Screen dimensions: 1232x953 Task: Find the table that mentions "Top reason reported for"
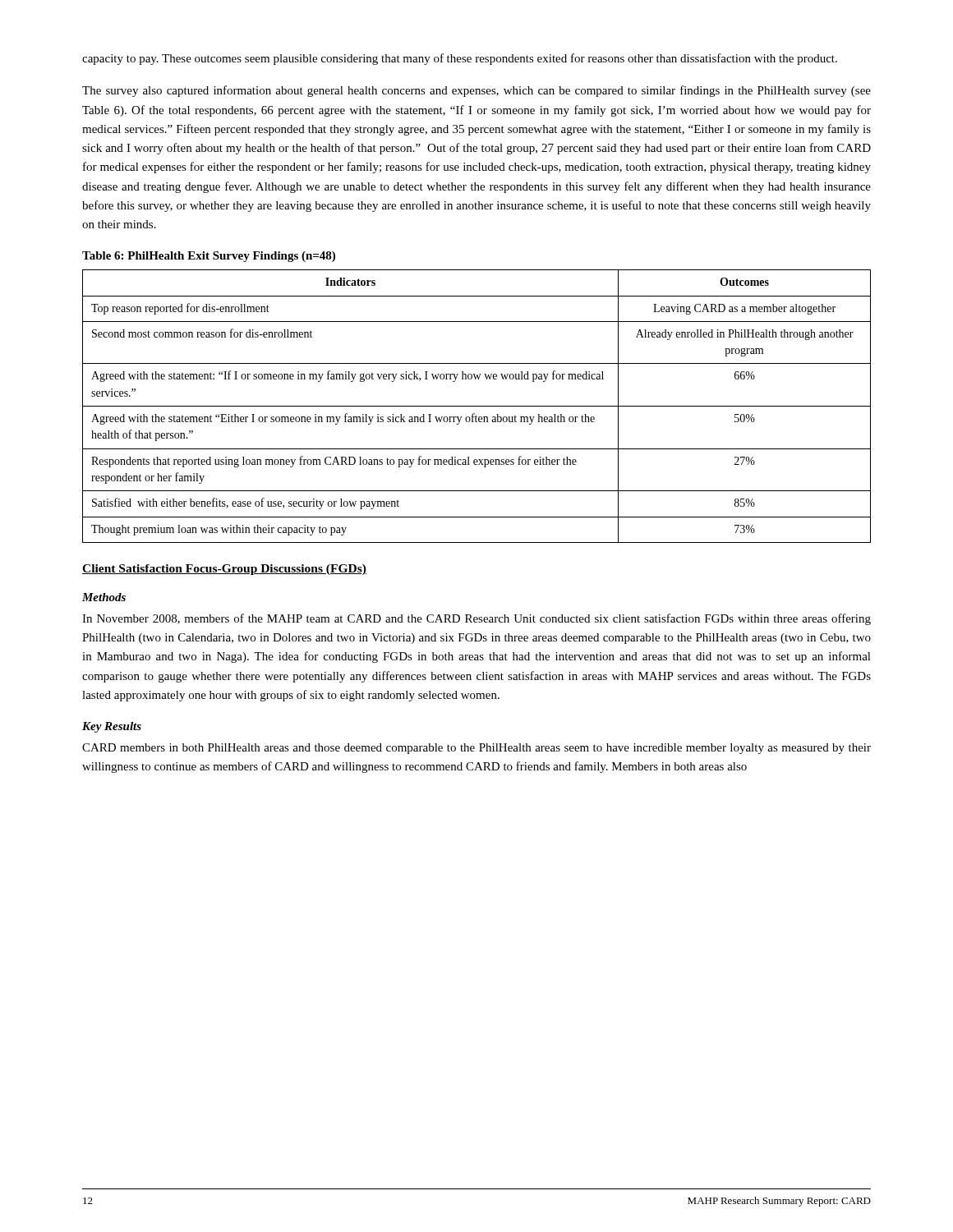coord(476,406)
